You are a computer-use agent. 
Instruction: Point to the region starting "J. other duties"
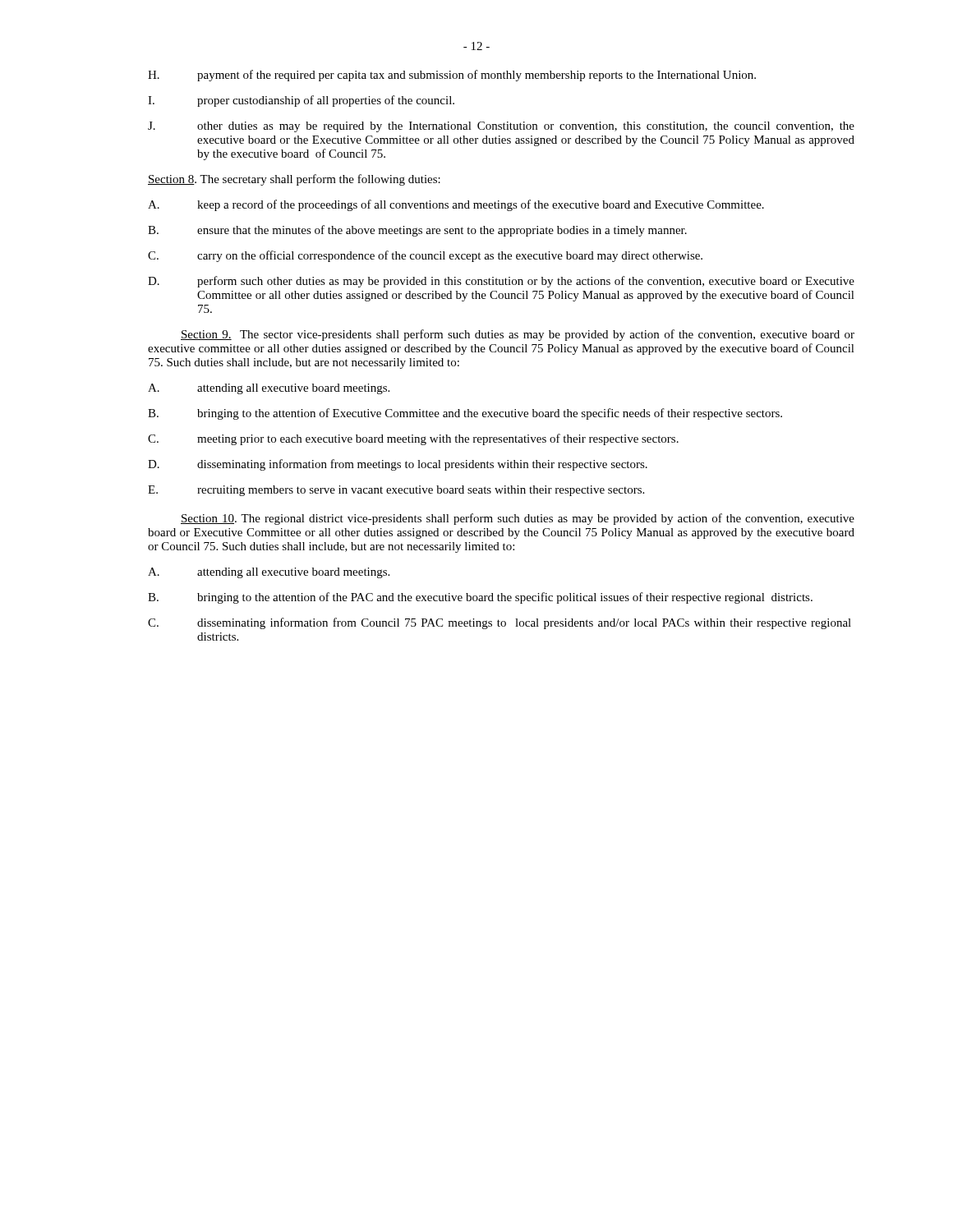tap(501, 140)
